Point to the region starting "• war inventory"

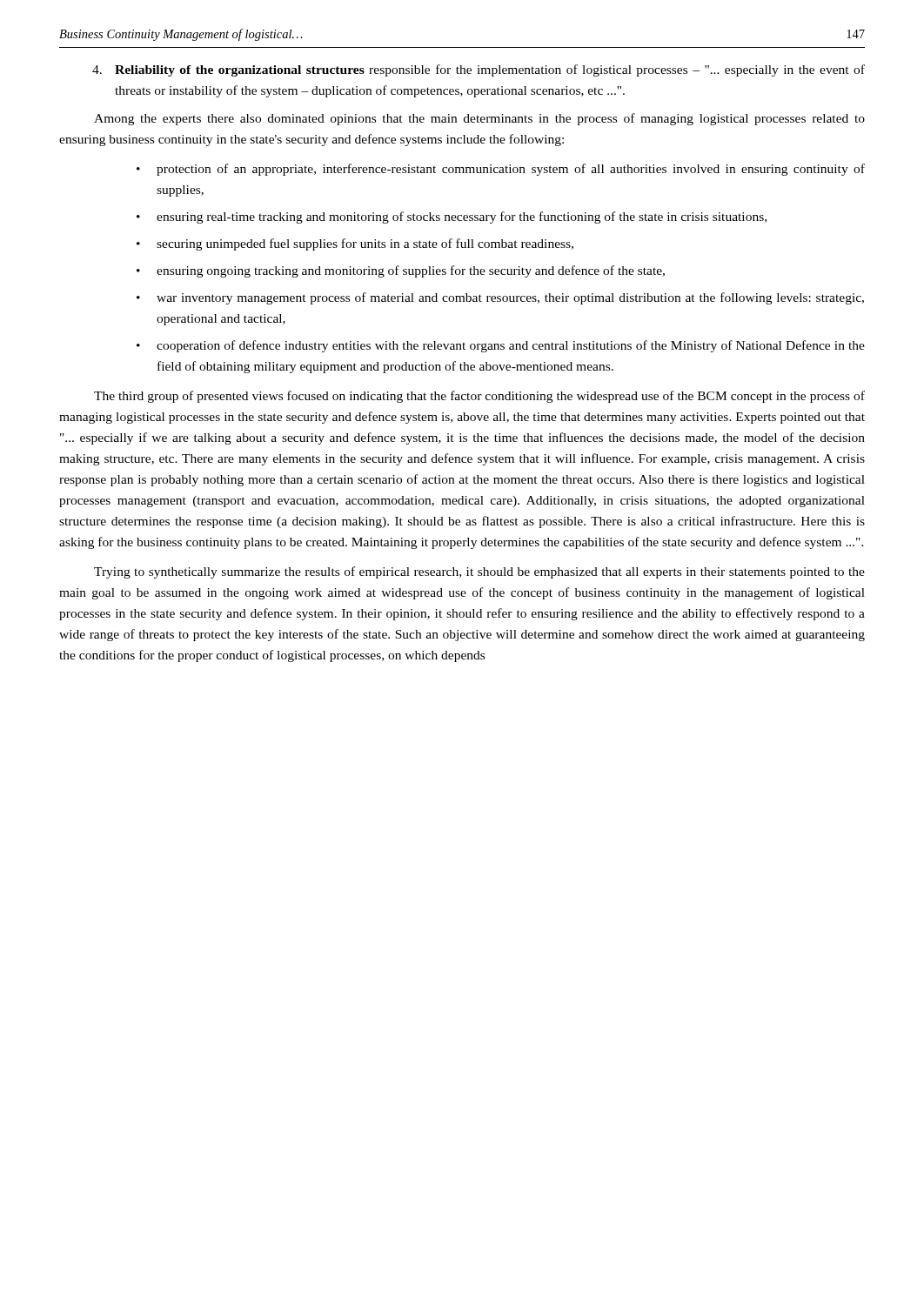click(500, 308)
